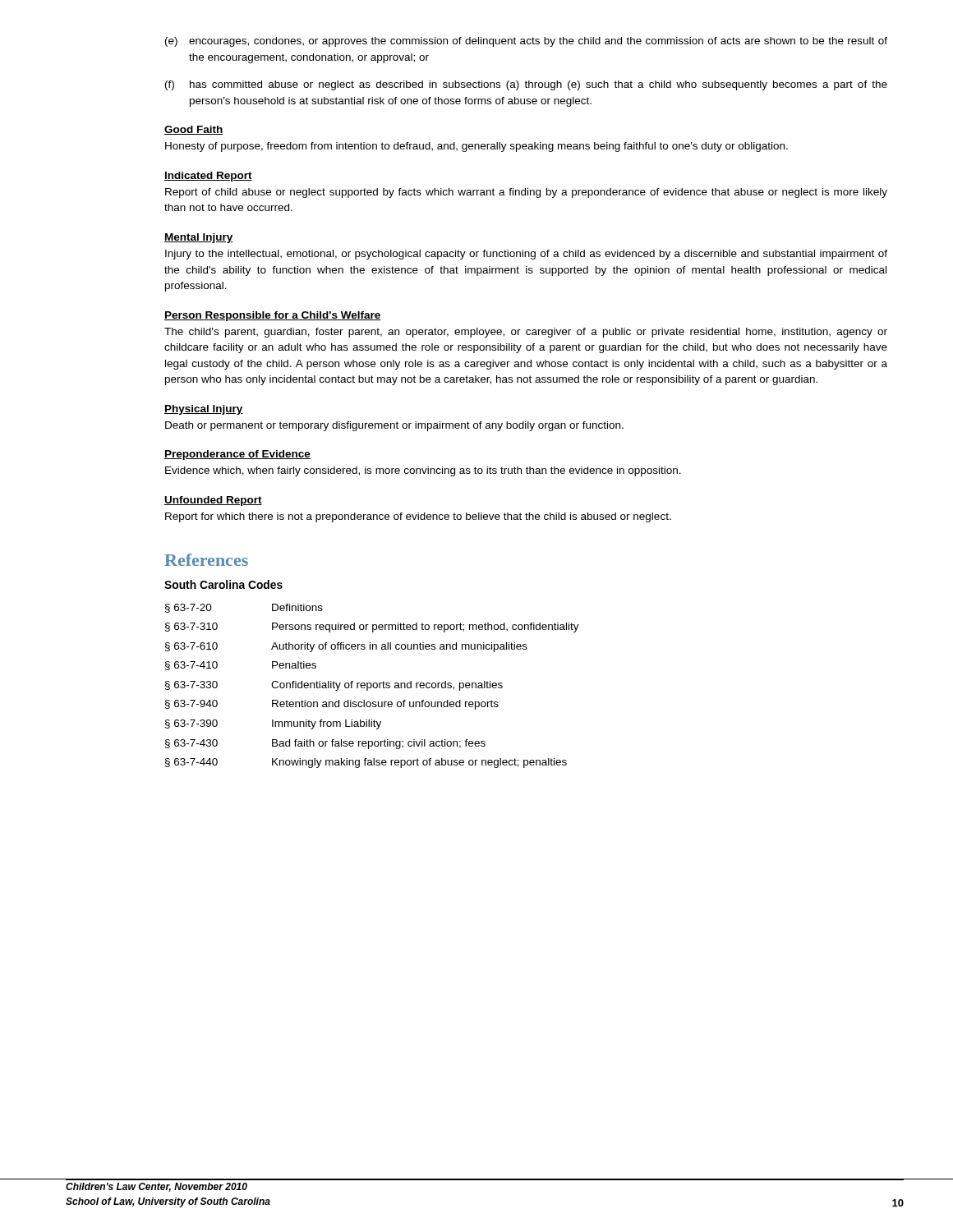Find the text block that reads "The child's parent,"

click(x=526, y=355)
